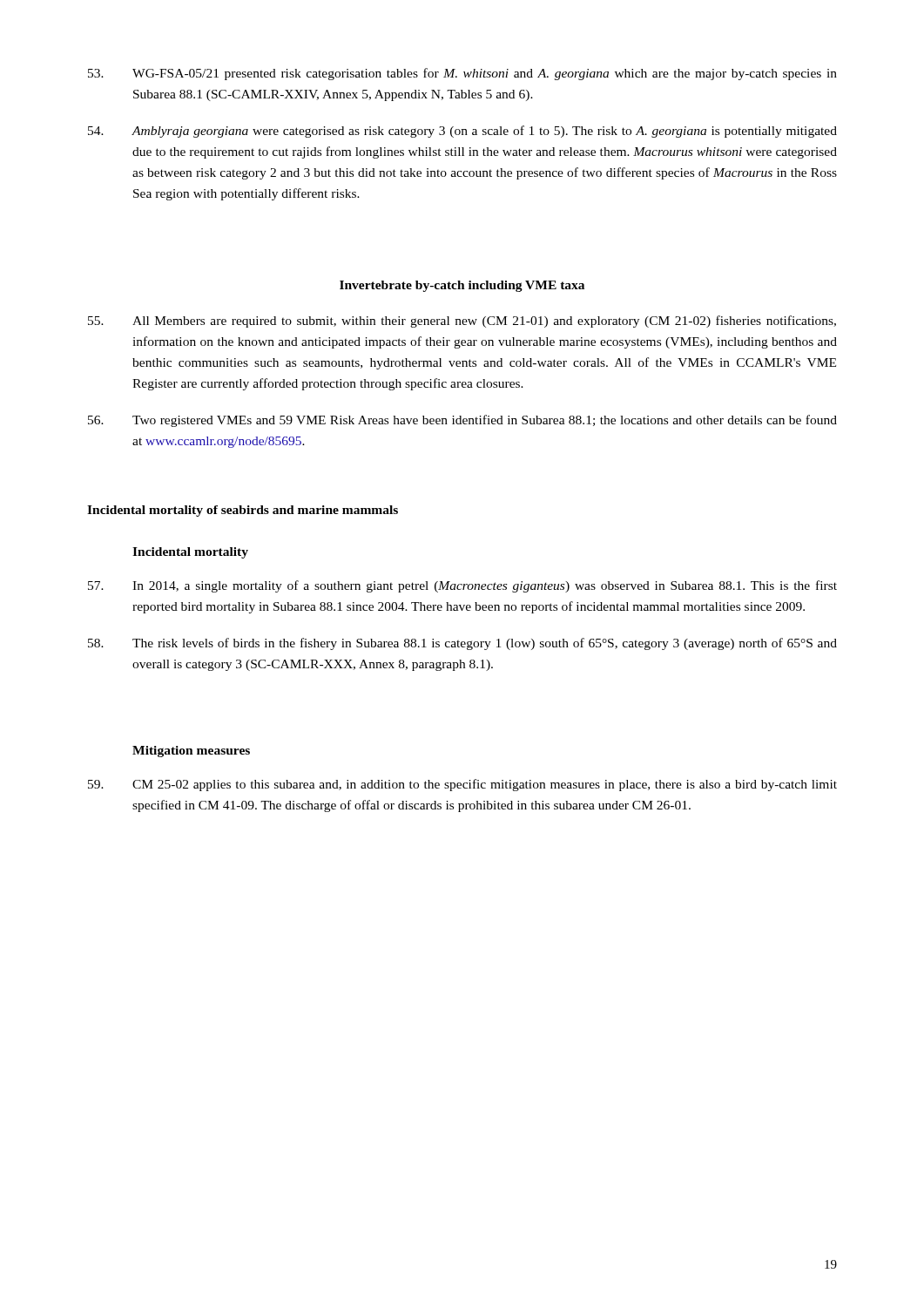Click on the section header that reads "Mitigation measures"

[191, 750]
